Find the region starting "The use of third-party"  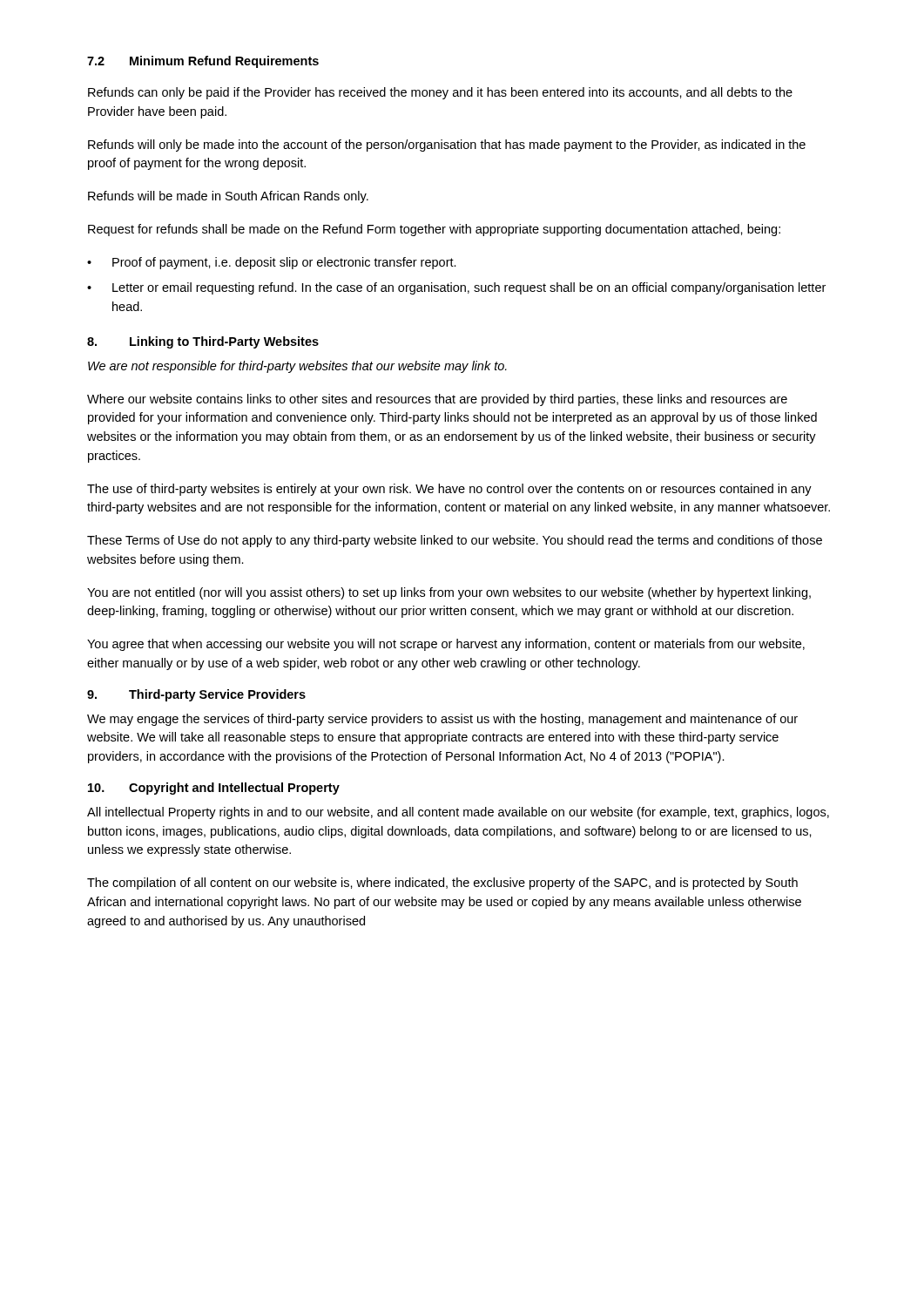pos(462,499)
